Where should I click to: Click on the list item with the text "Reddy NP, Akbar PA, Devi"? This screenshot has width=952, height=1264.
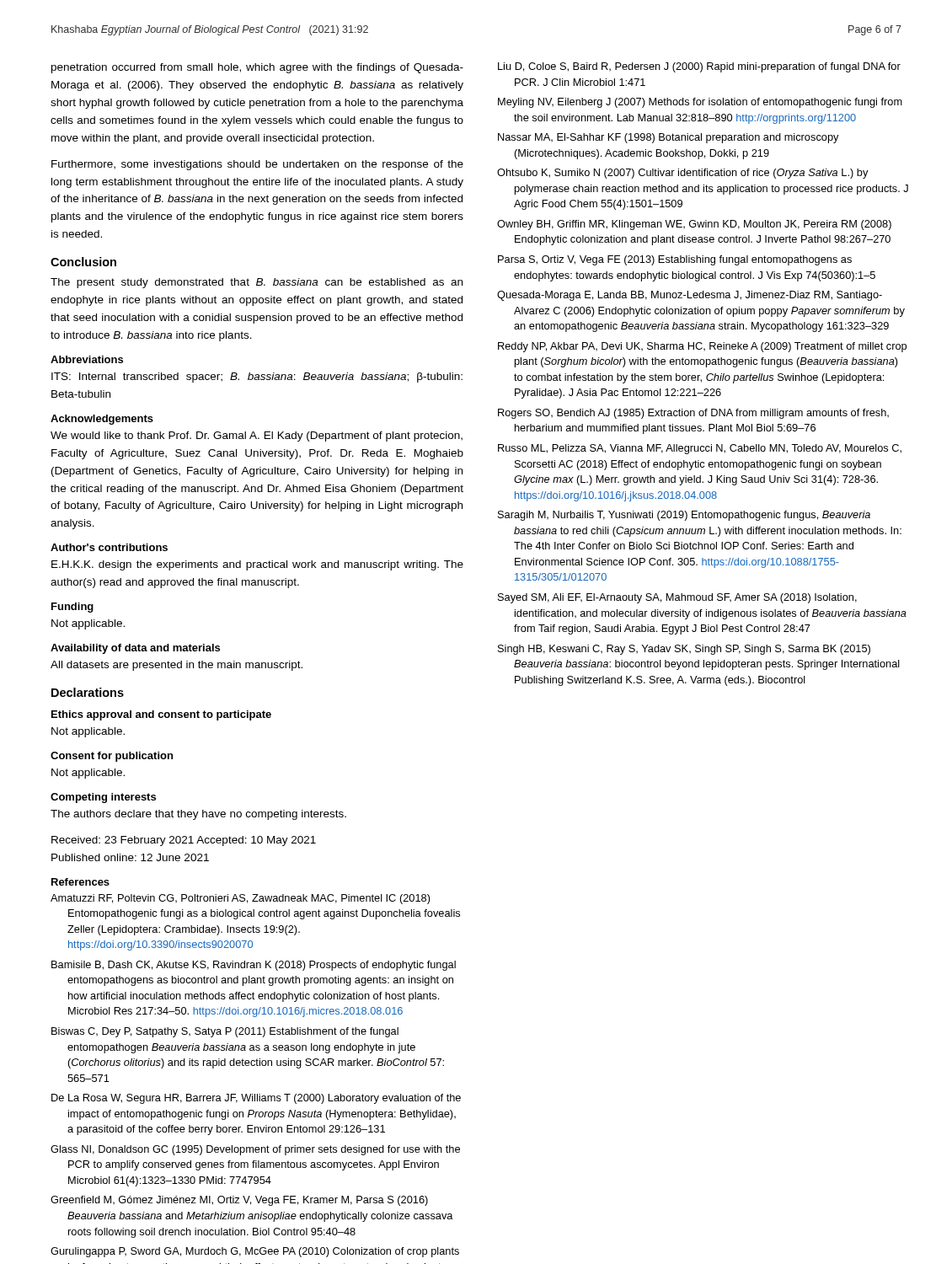pos(702,369)
